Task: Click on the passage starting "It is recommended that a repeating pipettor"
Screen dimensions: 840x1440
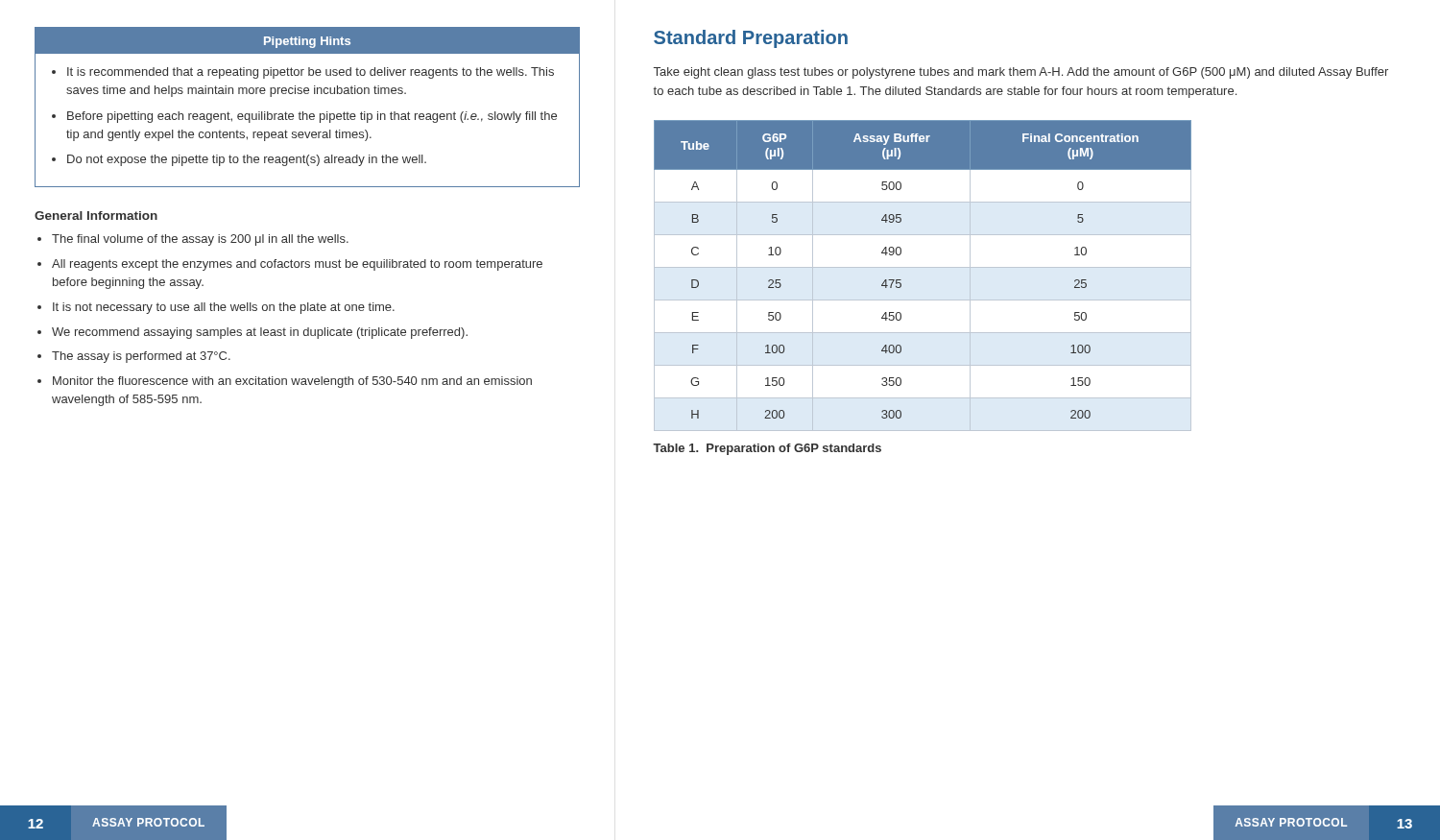Action: (x=310, y=81)
